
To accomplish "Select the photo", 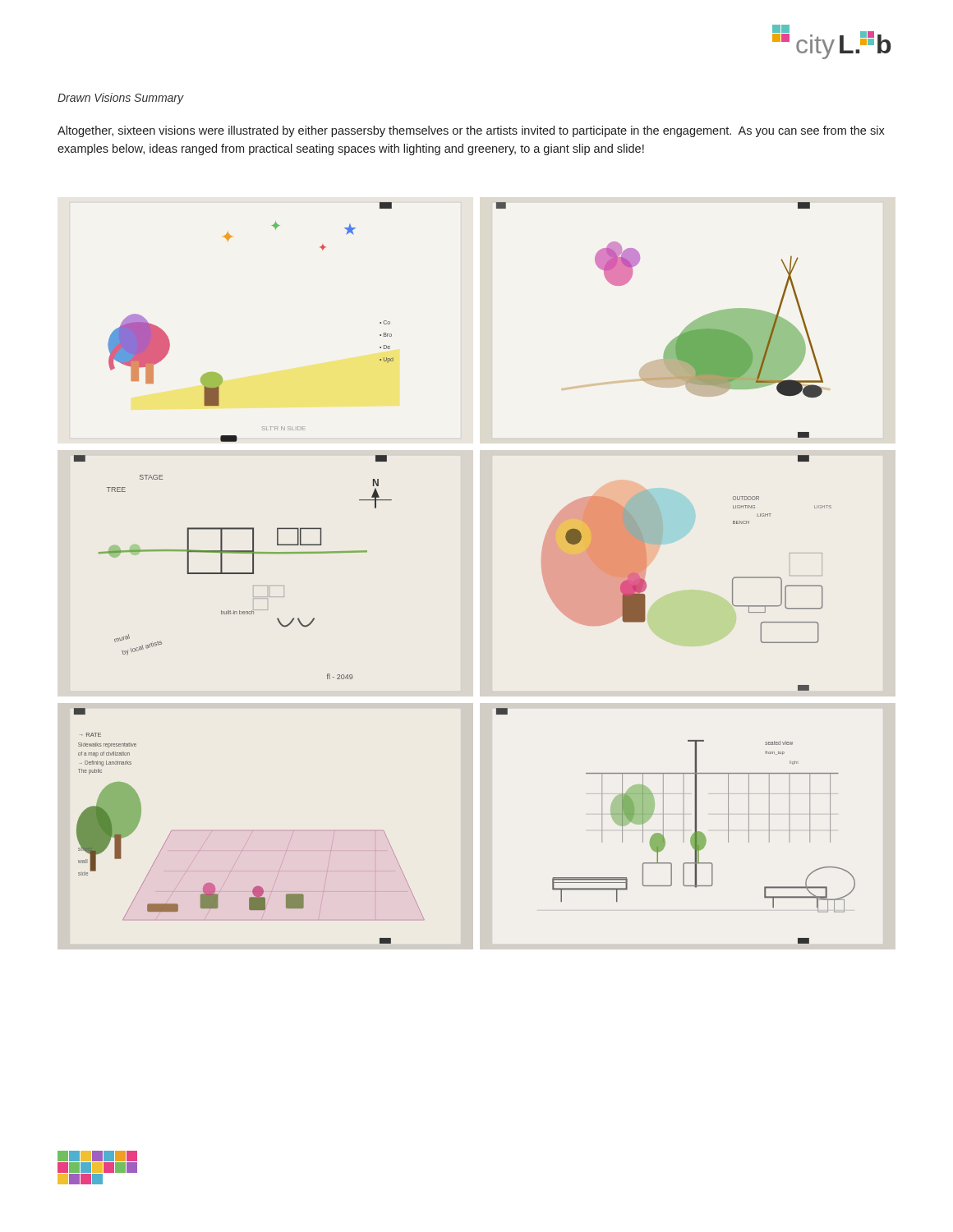I will point(476,577).
